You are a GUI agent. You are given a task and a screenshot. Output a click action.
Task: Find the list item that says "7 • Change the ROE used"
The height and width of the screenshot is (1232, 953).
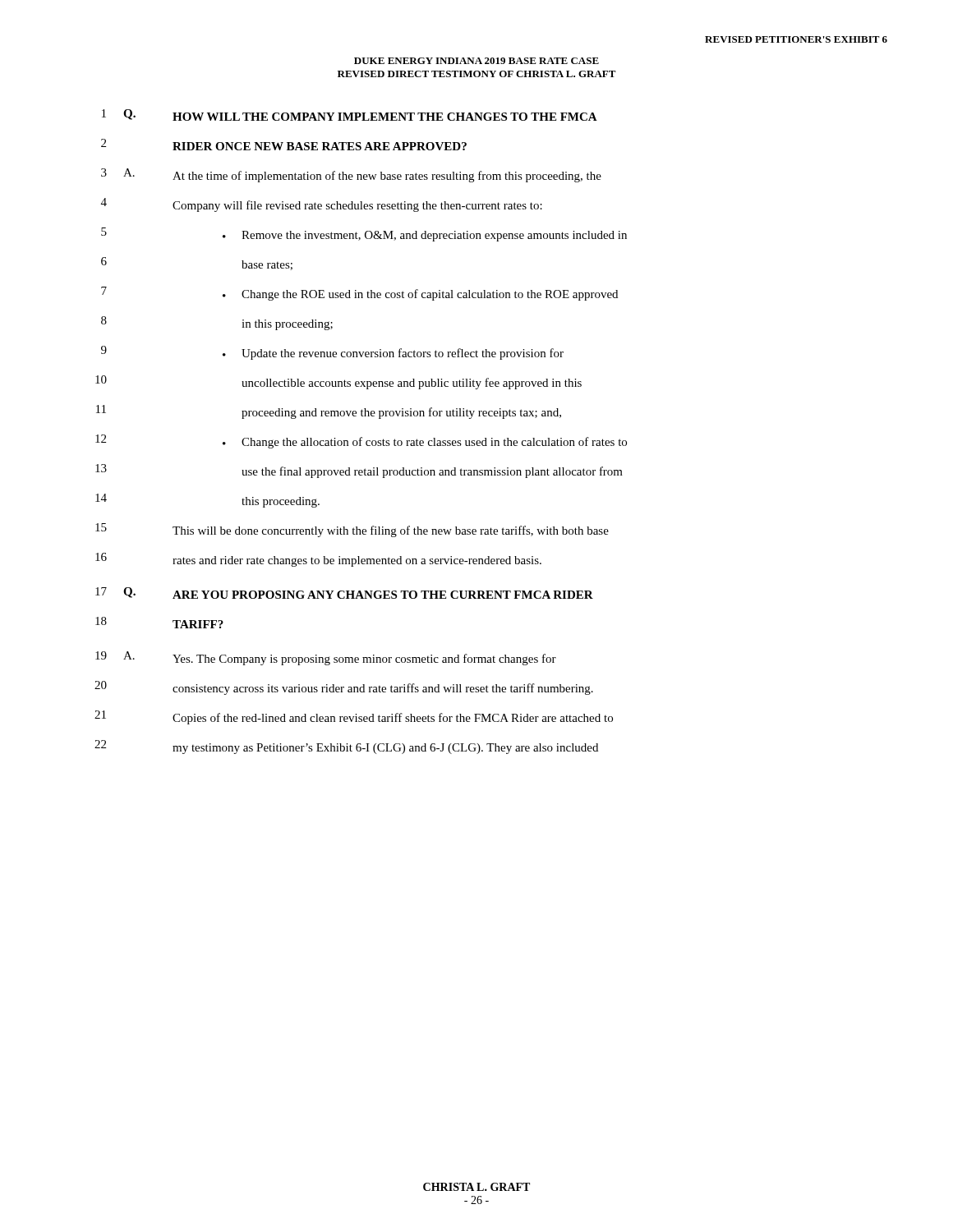tap(359, 294)
